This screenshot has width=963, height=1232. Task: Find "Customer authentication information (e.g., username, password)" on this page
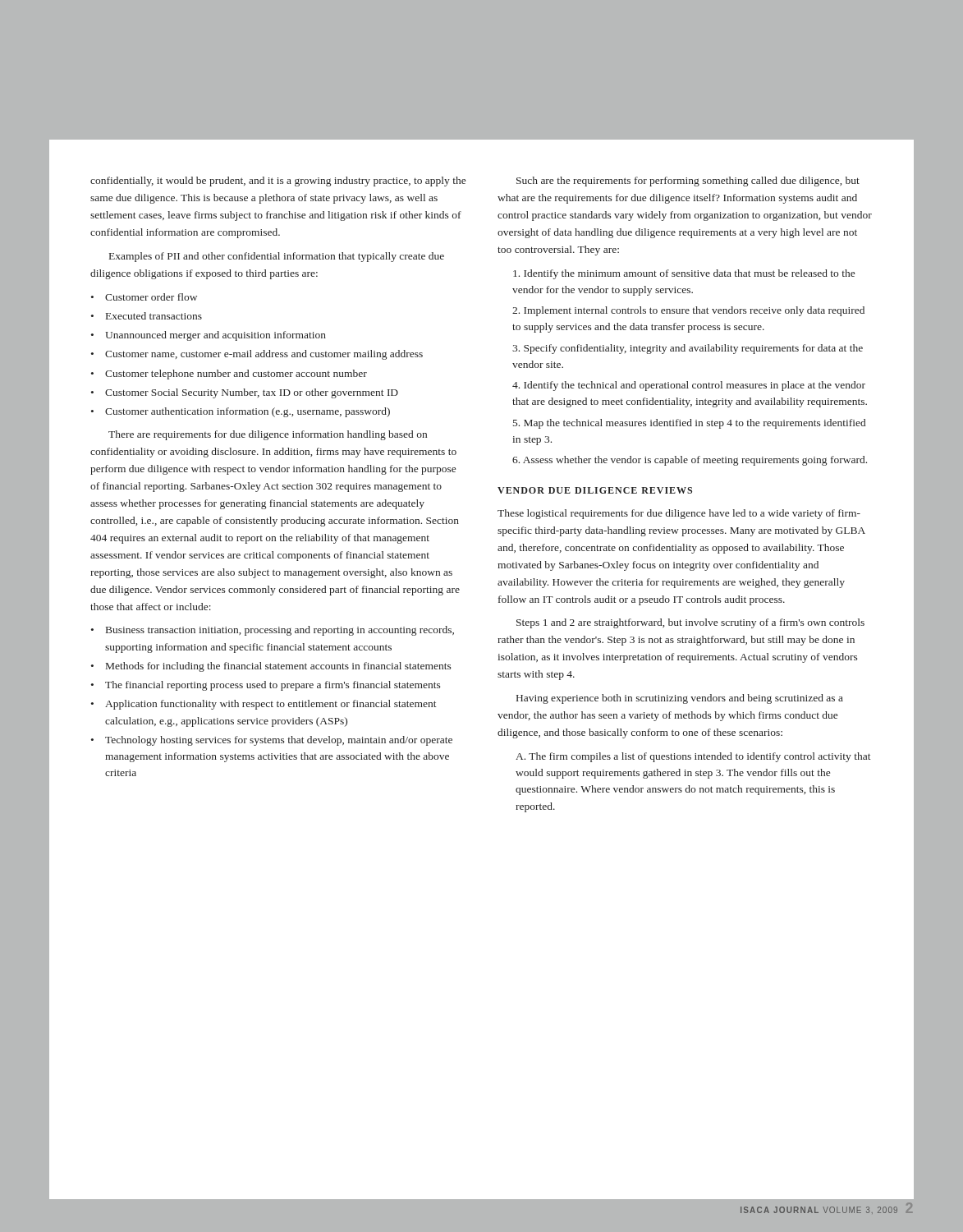tap(248, 411)
